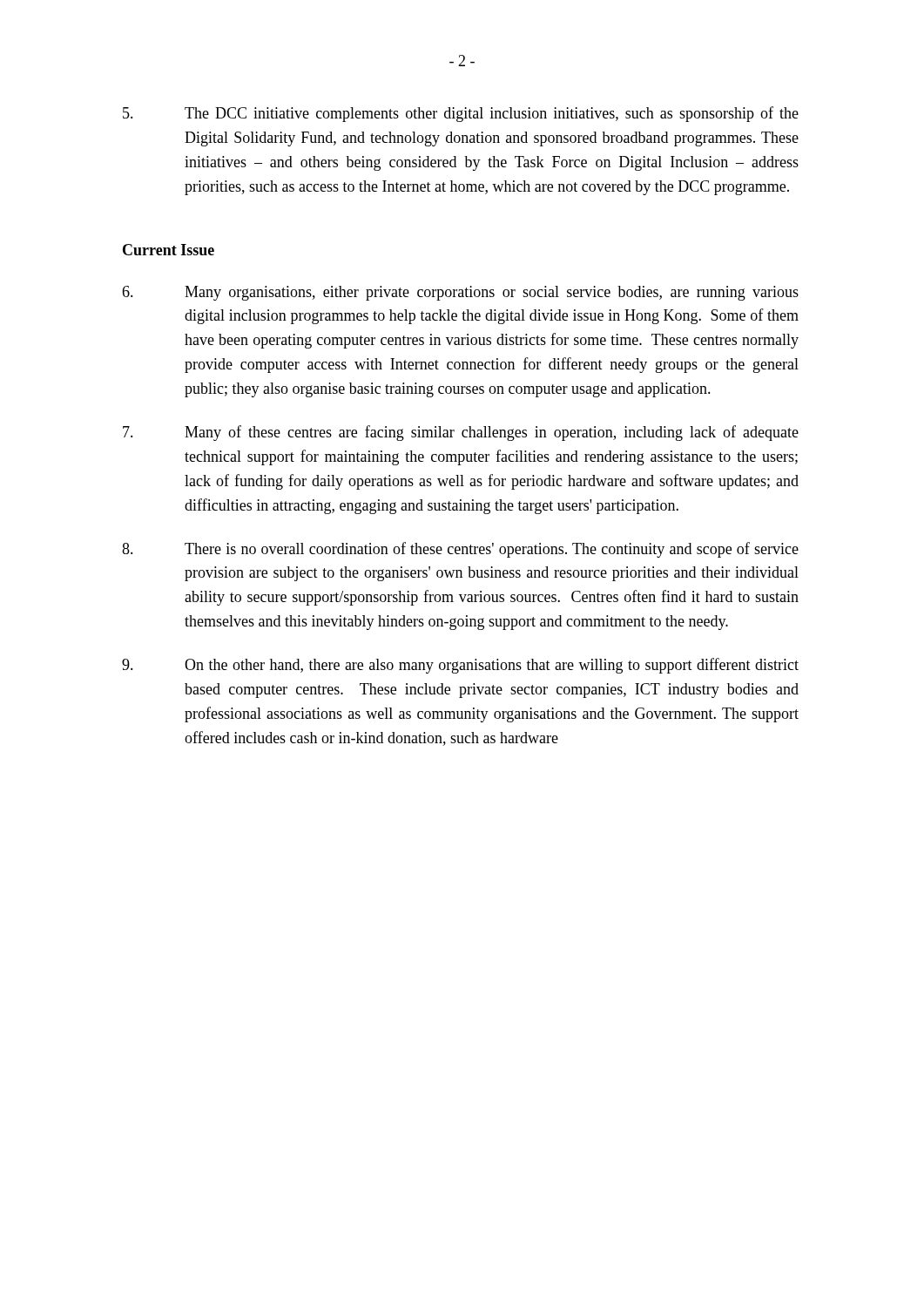924x1307 pixels.
Task: Locate the region starting "On the other hand,"
Action: point(460,702)
